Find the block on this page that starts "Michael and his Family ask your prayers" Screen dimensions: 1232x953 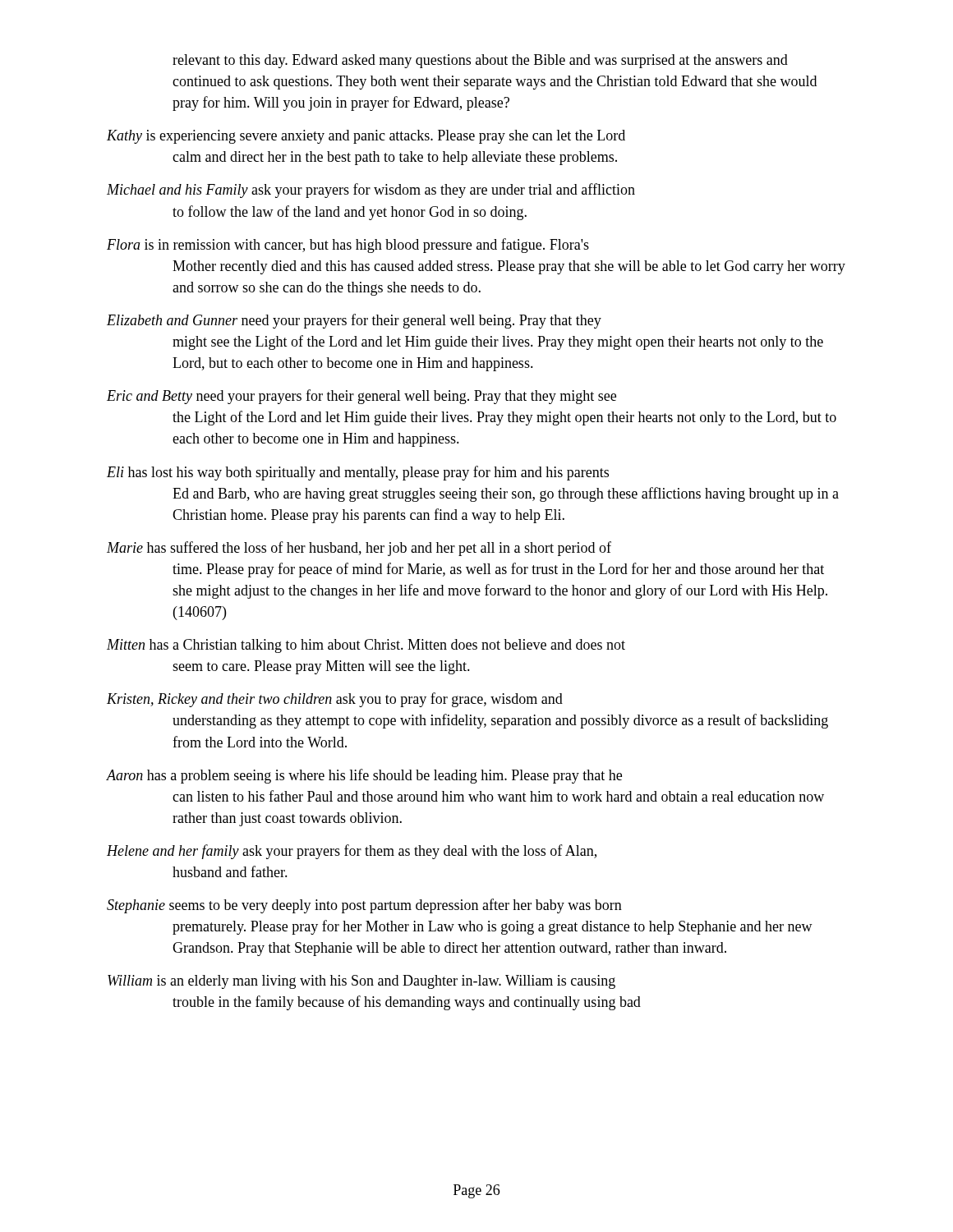click(476, 202)
